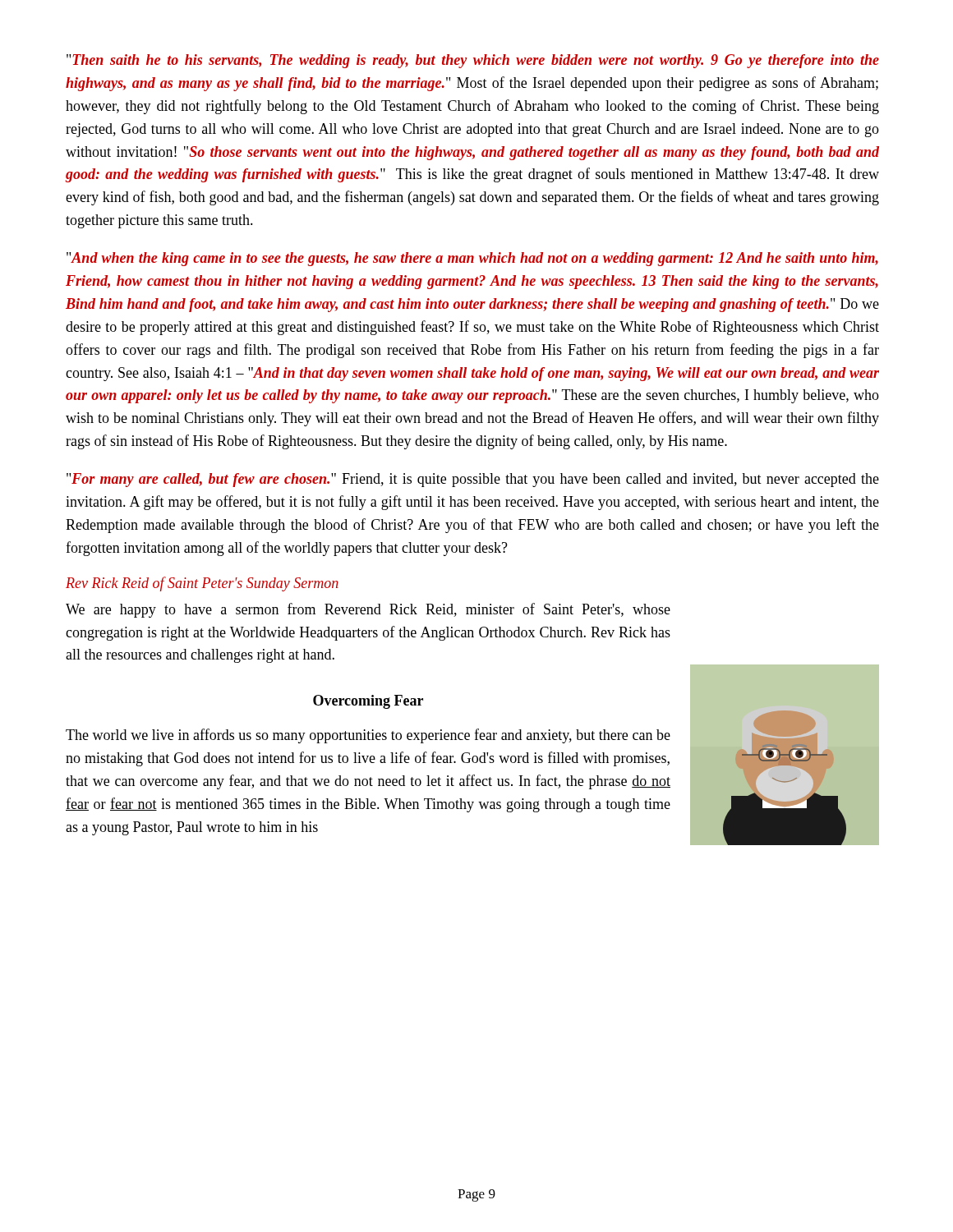The width and height of the screenshot is (953, 1232).
Task: Select the text block that reads "We are happy to"
Action: pos(368,632)
